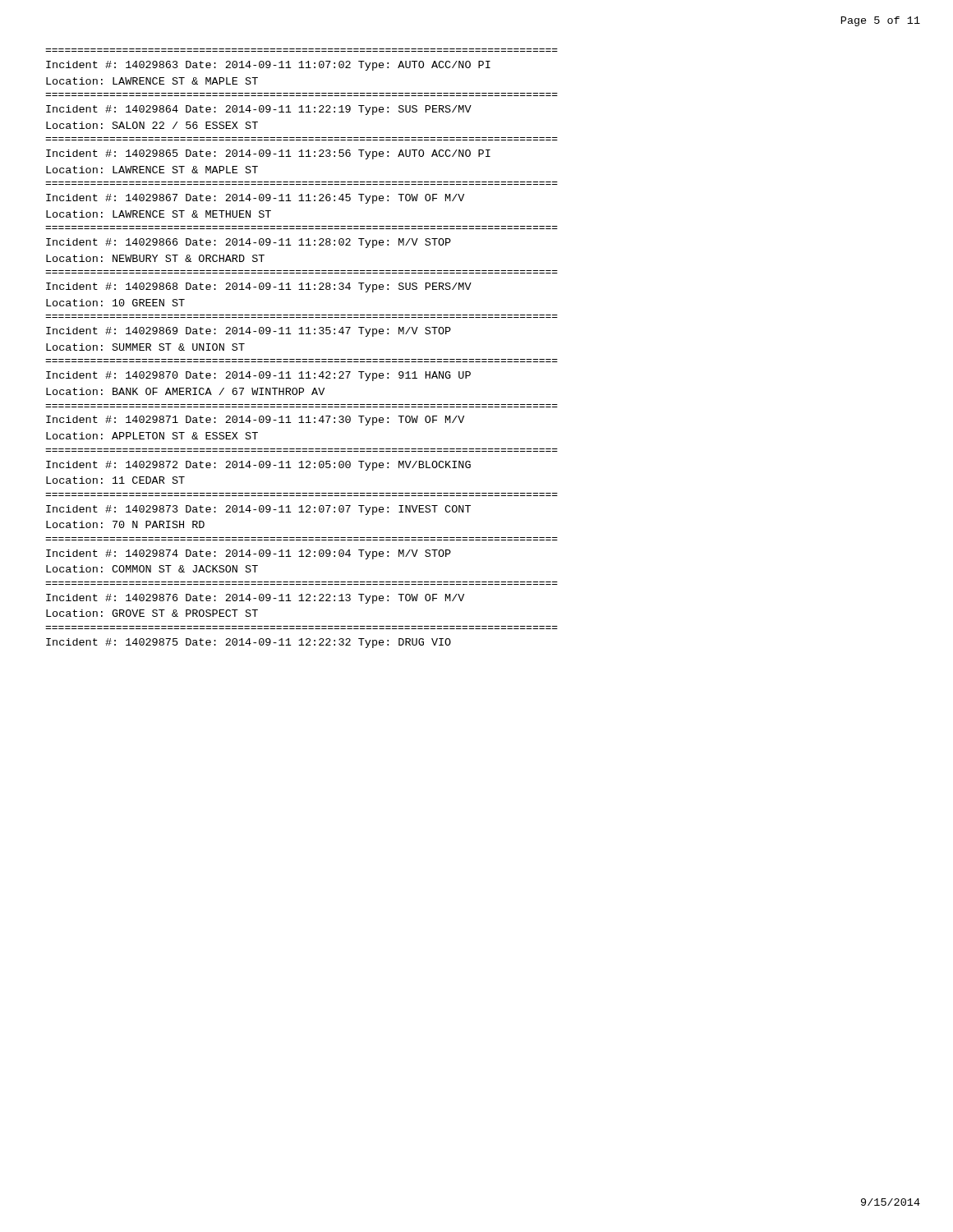Point to the block starting "================================================================================ Incident #: 14029864 Date: 2014-09-11 11:22:19"

tap(476, 112)
